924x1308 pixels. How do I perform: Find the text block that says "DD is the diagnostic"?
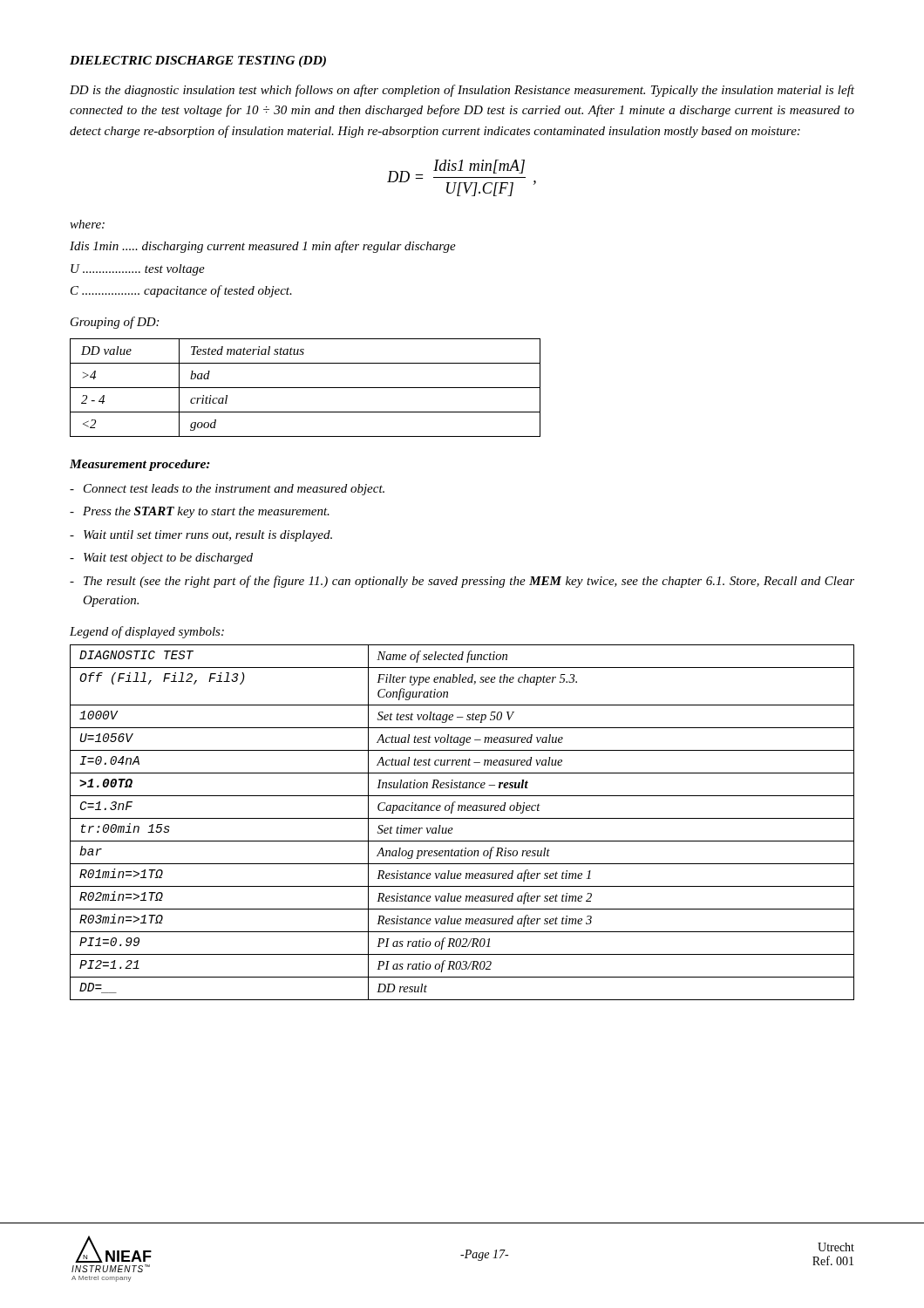pyautogui.click(x=462, y=110)
